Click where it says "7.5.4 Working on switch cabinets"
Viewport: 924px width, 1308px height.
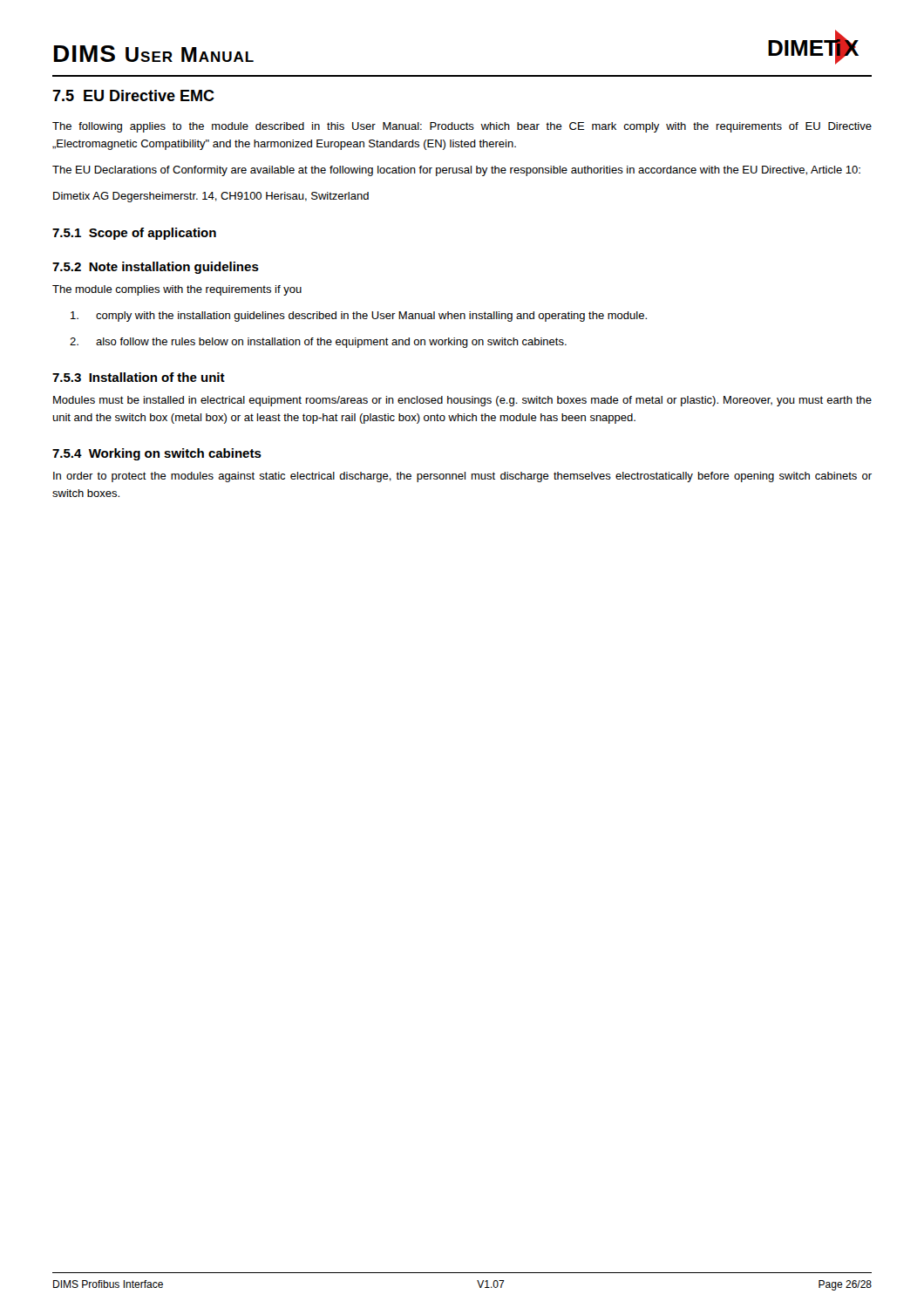[157, 453]
